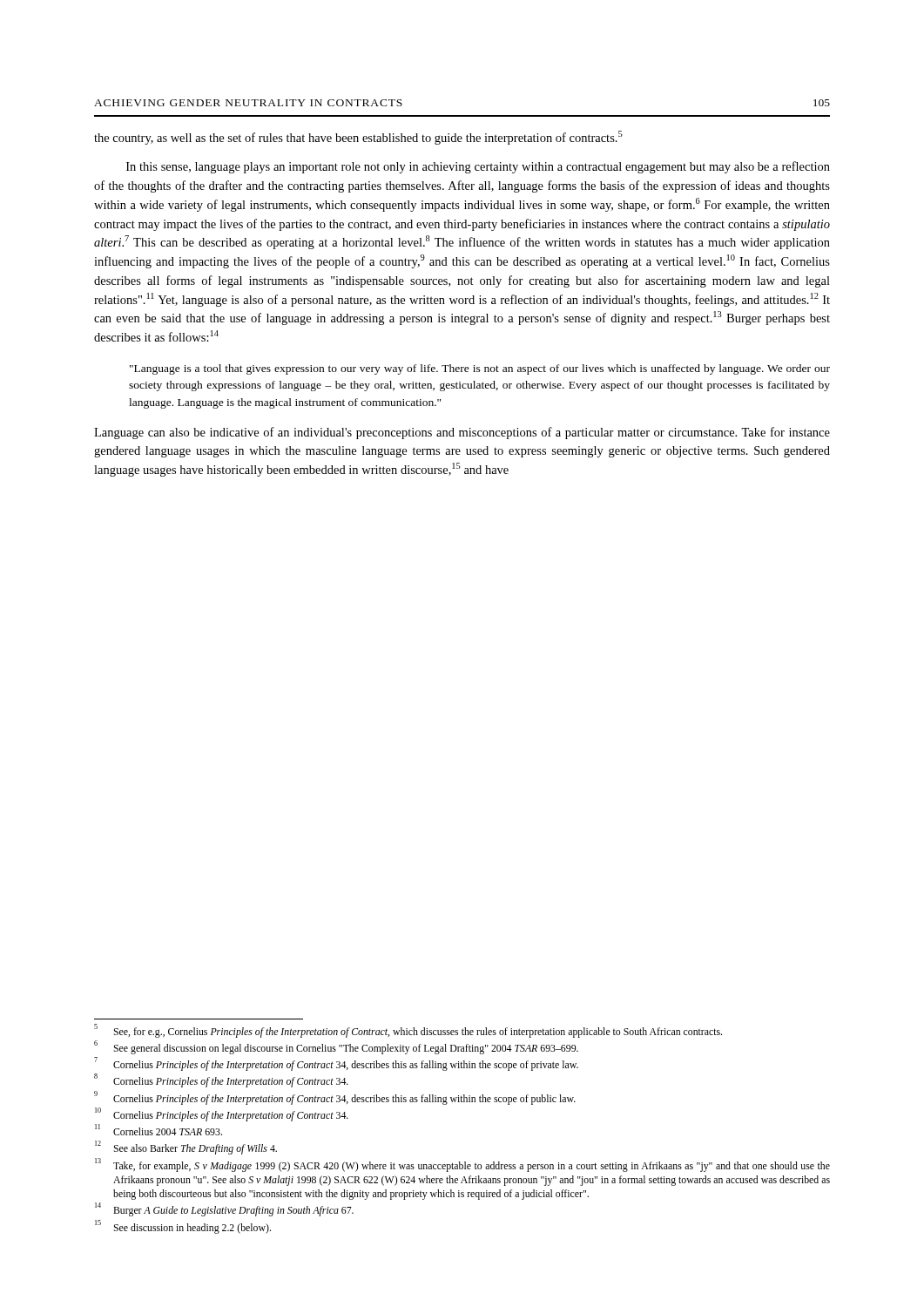Find the region starting ""Language is a tool that gives"
The height and width of the screenshot is (1307, 924).
[x=479, y=385]
